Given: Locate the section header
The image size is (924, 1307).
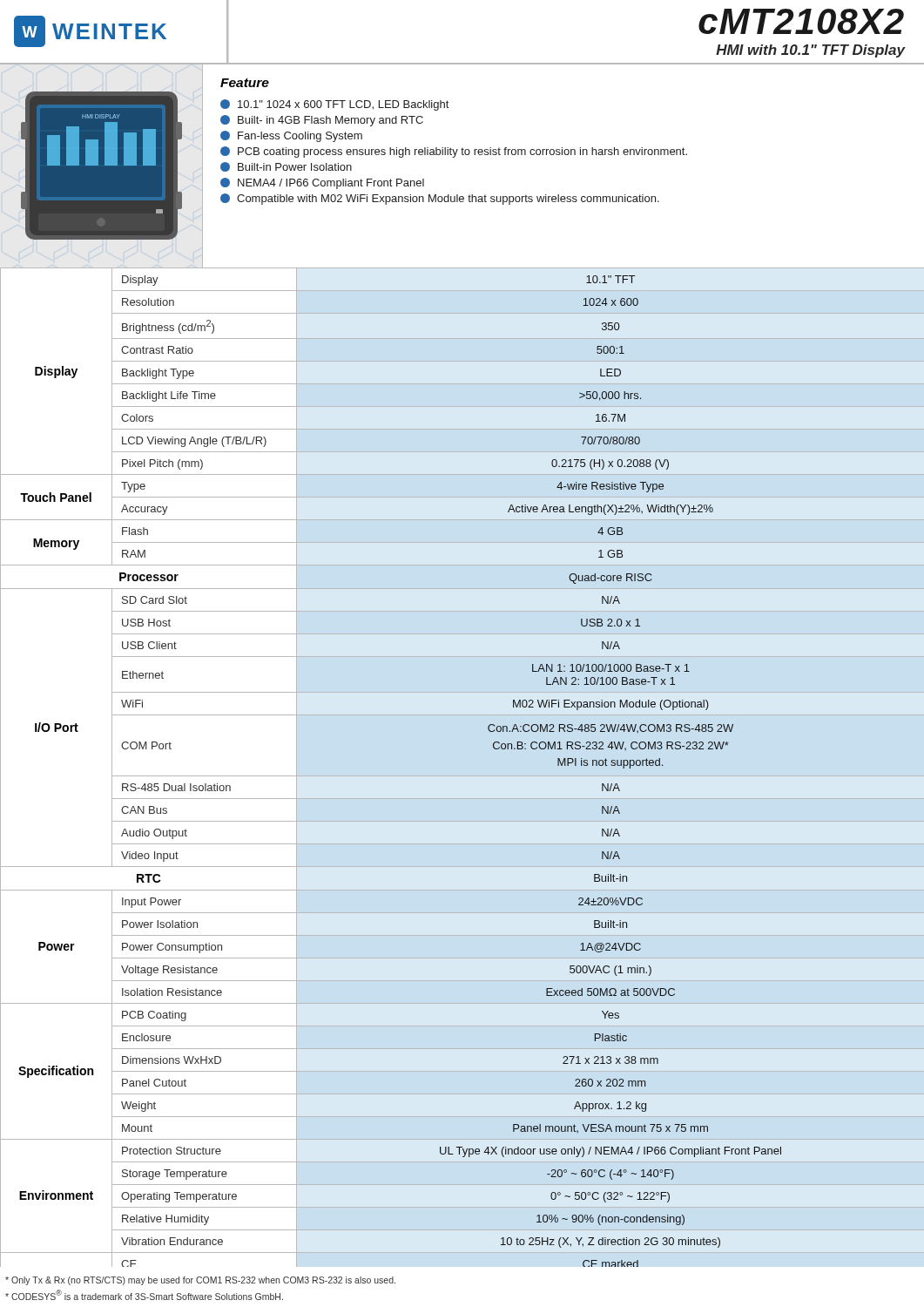Looking at the screenshot, I should (245, 82).
